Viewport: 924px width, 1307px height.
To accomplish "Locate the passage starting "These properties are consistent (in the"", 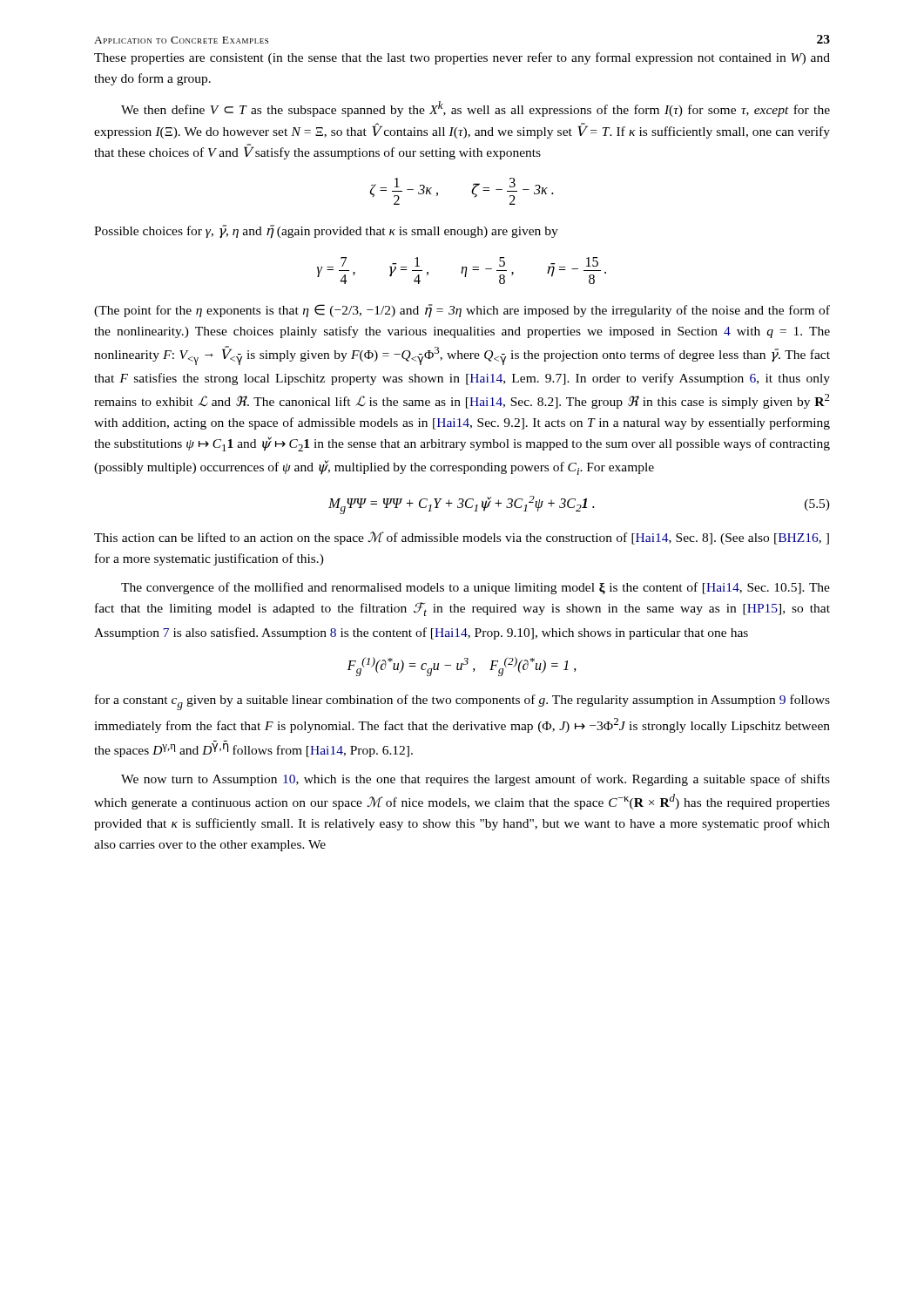I will (462, 68).
